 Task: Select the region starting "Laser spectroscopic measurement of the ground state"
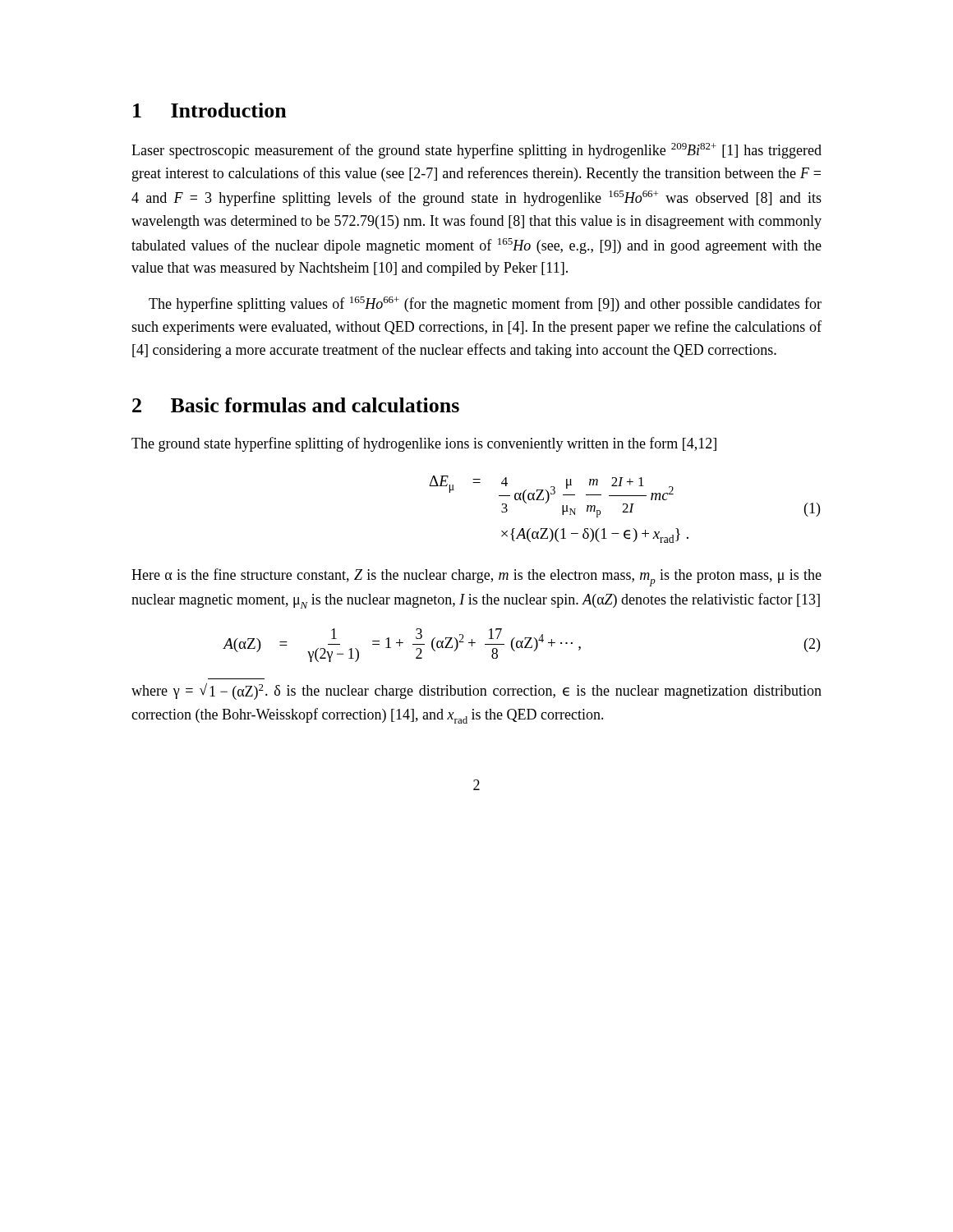pyautogui.click(x=476, y=209)
